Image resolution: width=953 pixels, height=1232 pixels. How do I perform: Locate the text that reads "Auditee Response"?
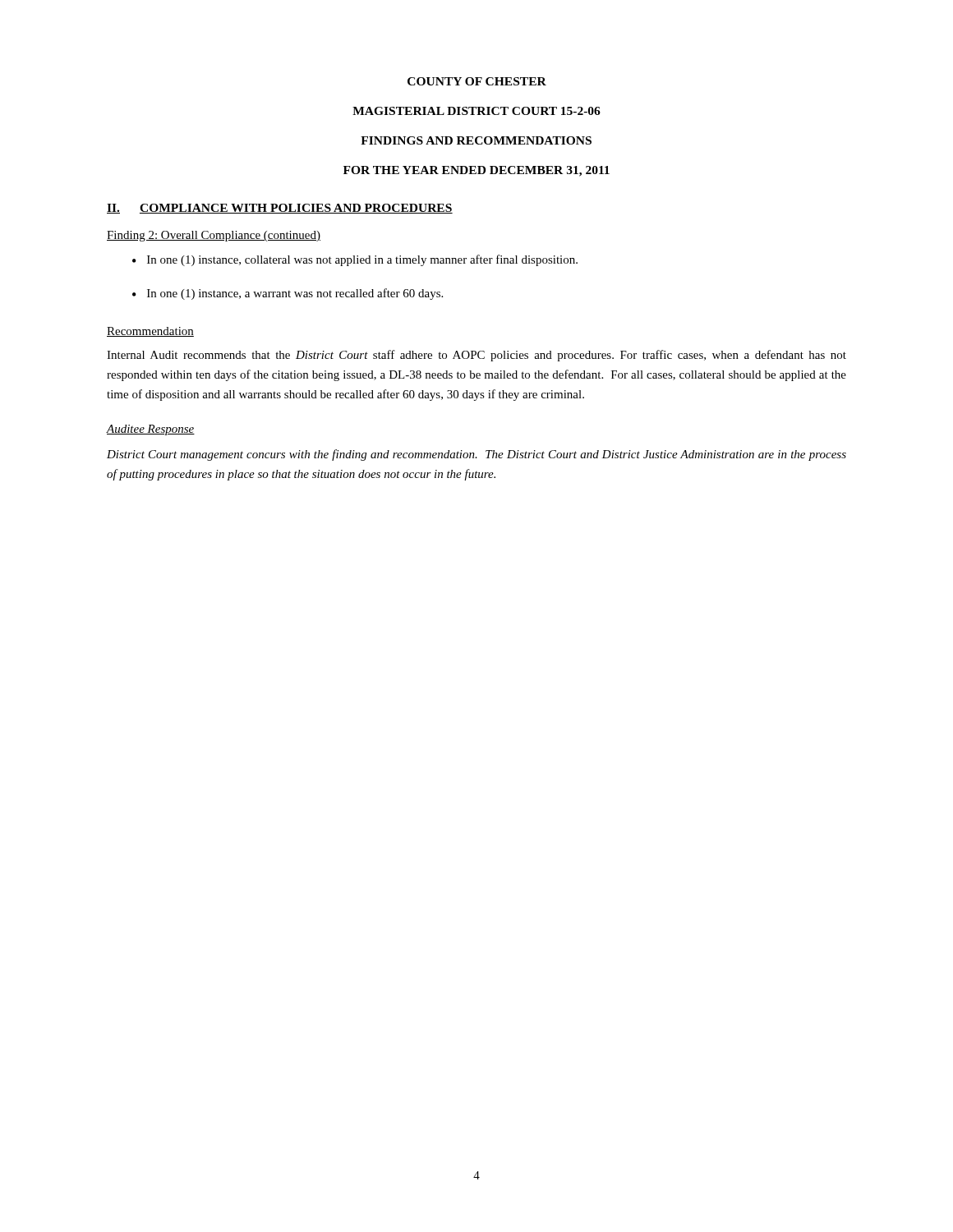point(150,429)
